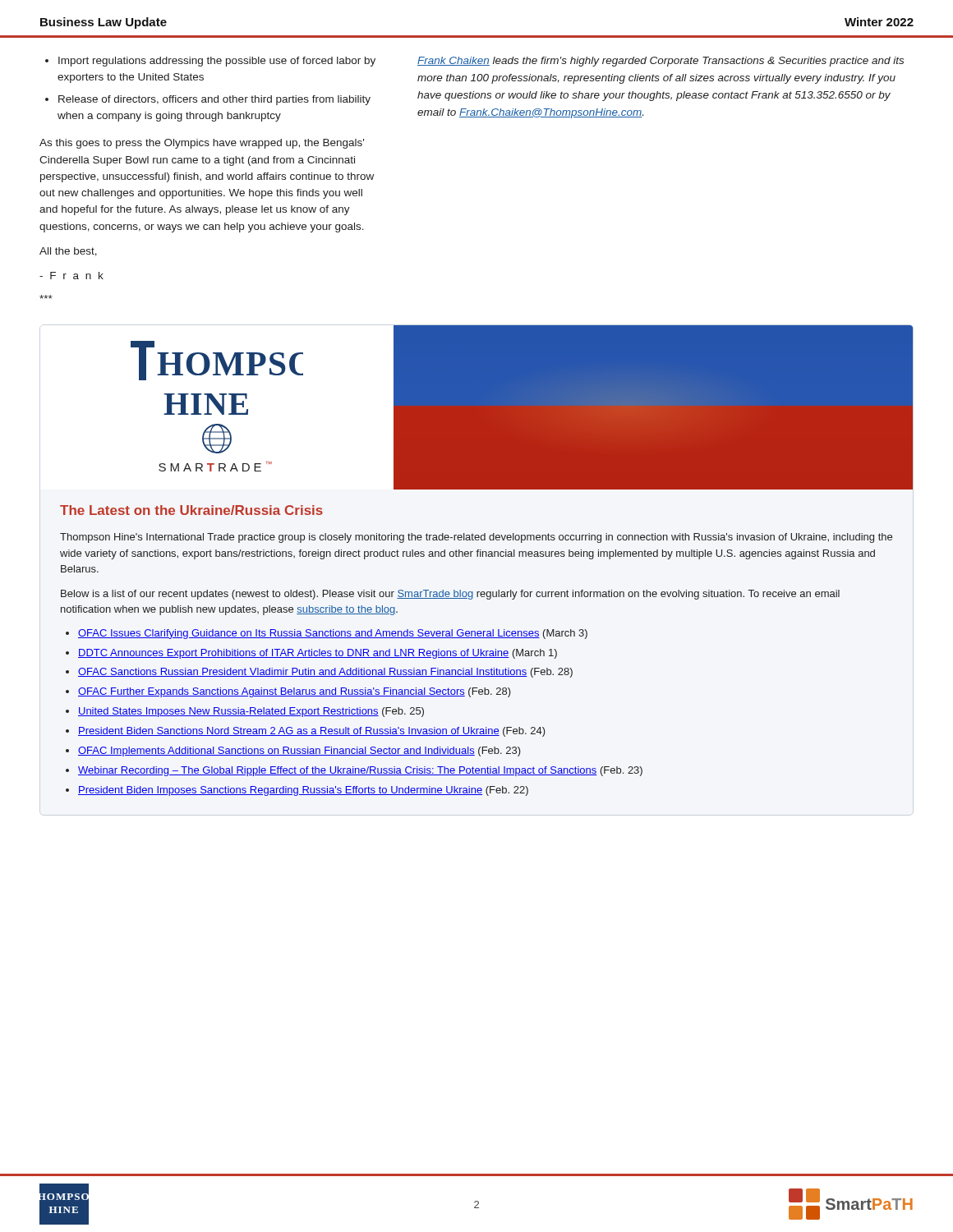This screenshot has height=1232, width=953.
Task: Point to the block beginning "Release of directors, officers and other"
Action: pyautogui.click(x=214, y=107)
